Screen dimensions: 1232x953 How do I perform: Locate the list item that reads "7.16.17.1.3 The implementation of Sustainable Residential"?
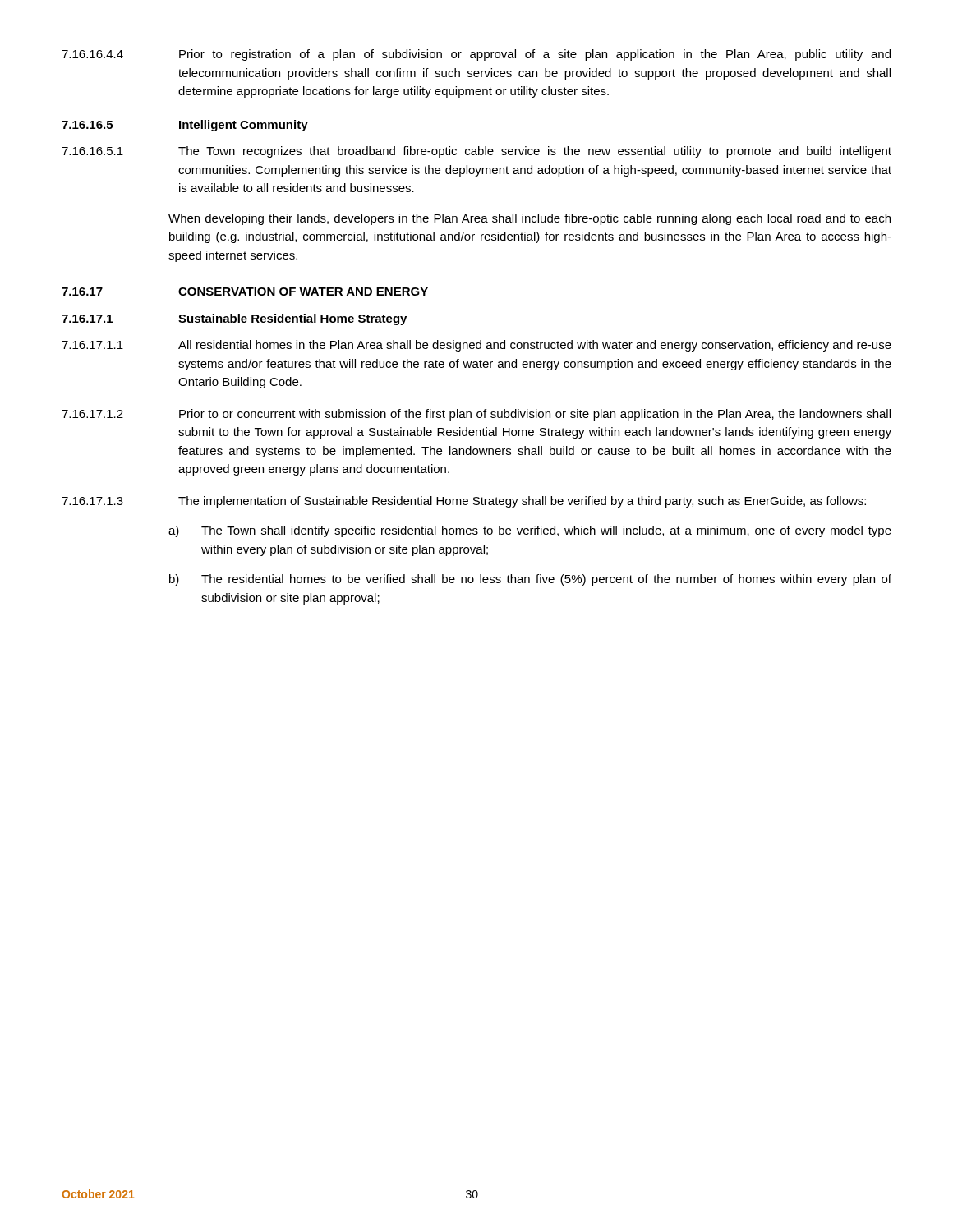coord(476,501)
